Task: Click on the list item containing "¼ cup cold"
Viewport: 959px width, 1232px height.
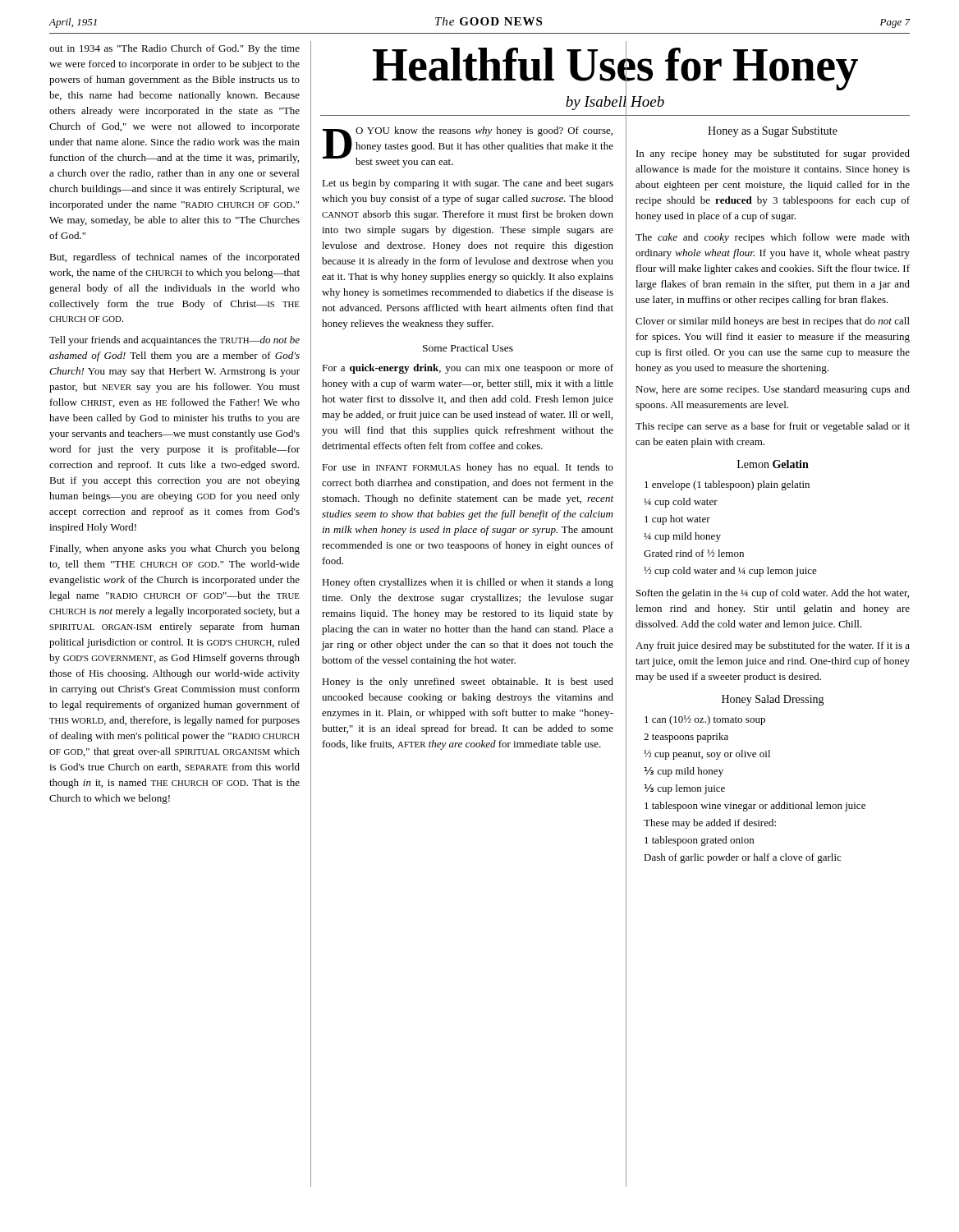Action: [680, 502]
